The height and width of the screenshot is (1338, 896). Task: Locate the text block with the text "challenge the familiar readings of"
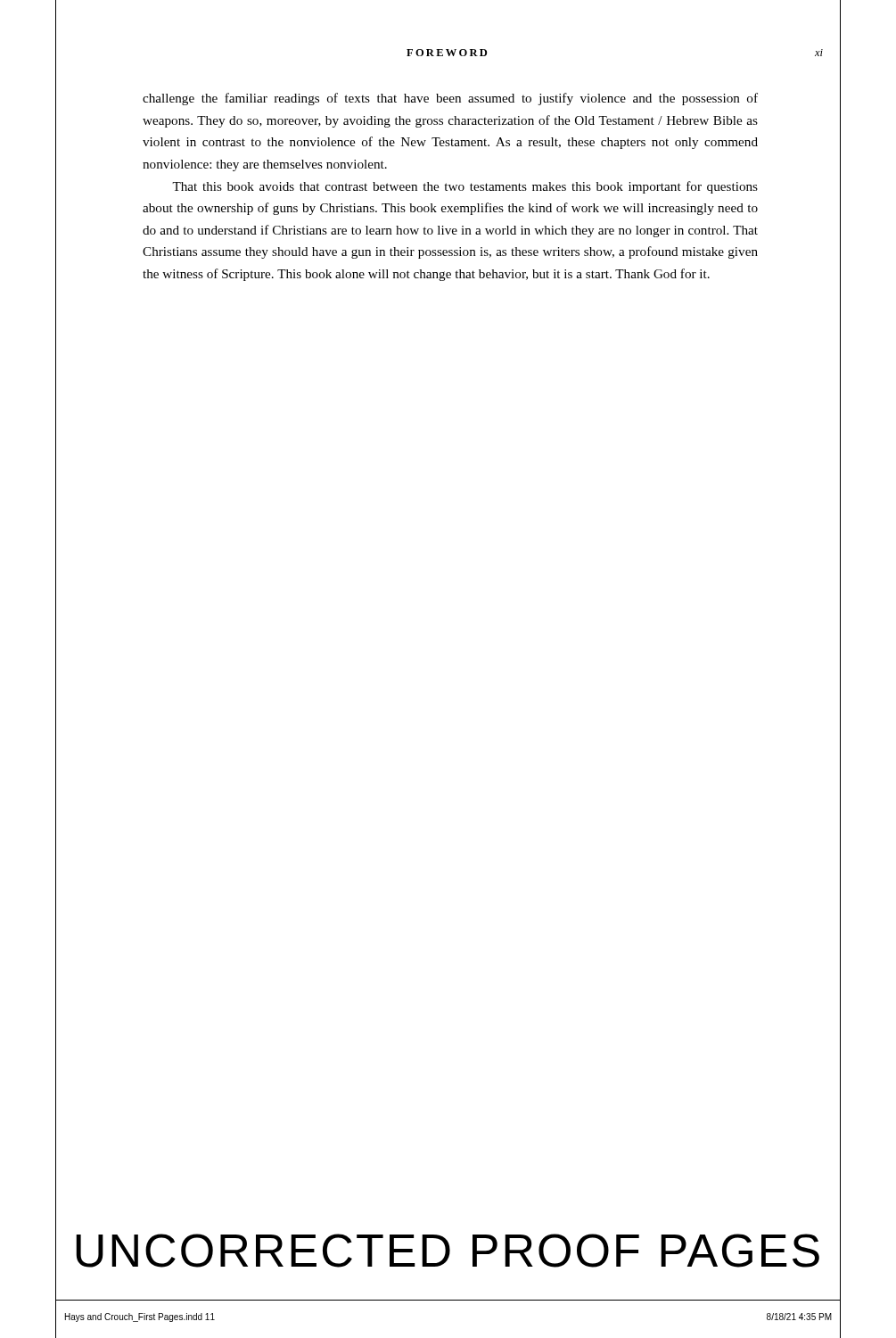[450, 186]
